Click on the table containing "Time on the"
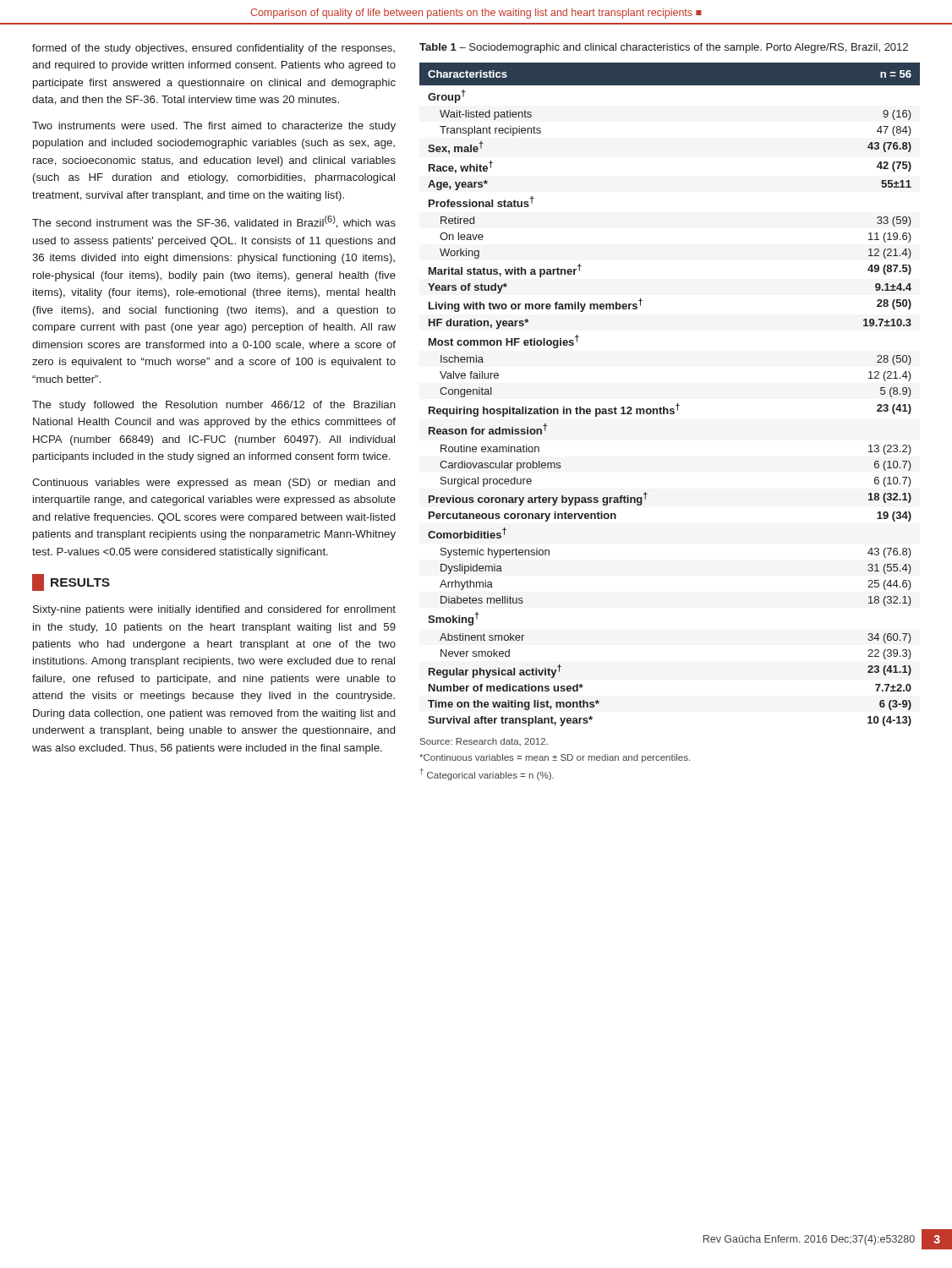The image size is (952, 1268). tap(670, 395)
